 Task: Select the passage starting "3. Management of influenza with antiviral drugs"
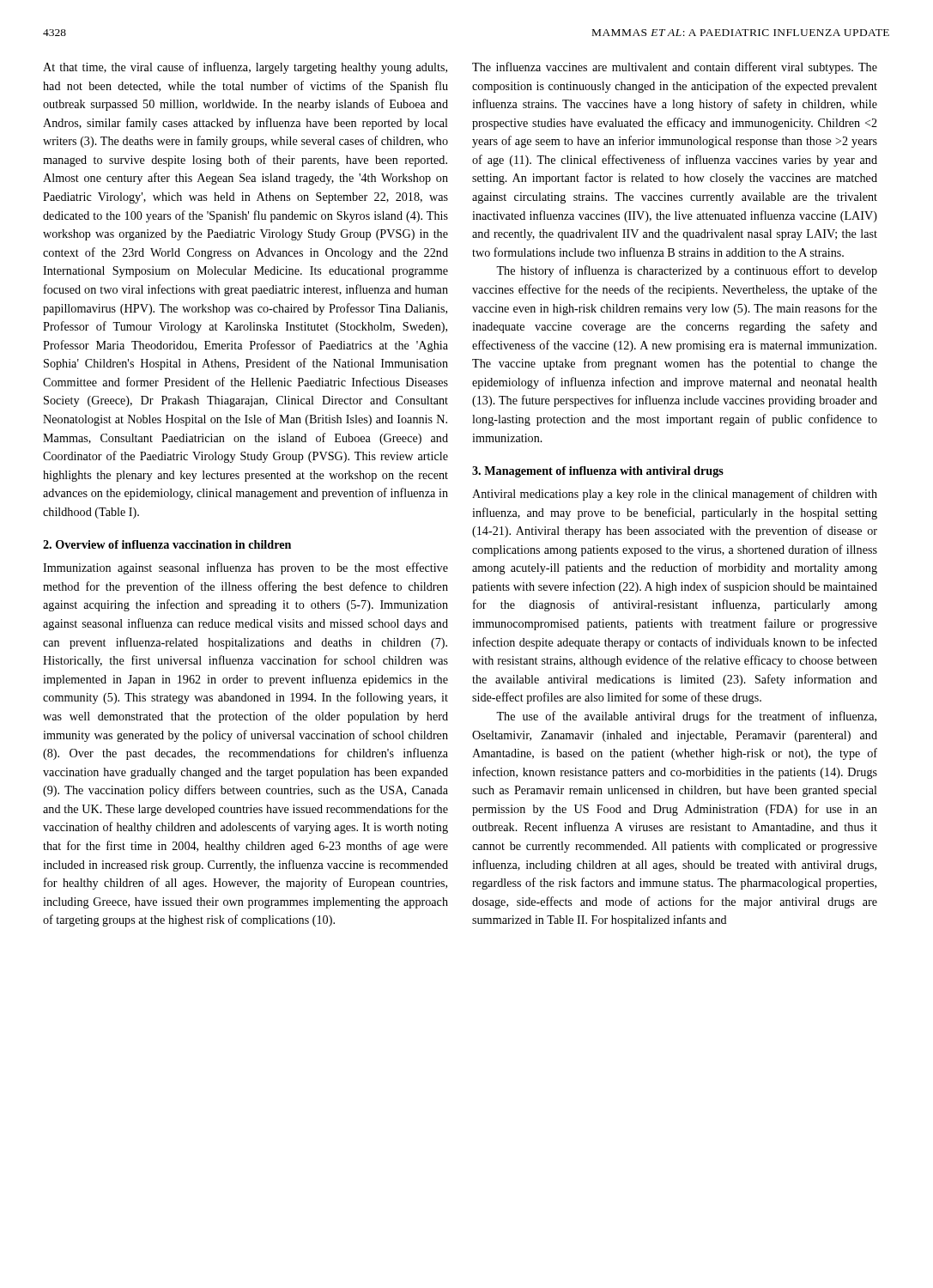click(x=598, y=471)
